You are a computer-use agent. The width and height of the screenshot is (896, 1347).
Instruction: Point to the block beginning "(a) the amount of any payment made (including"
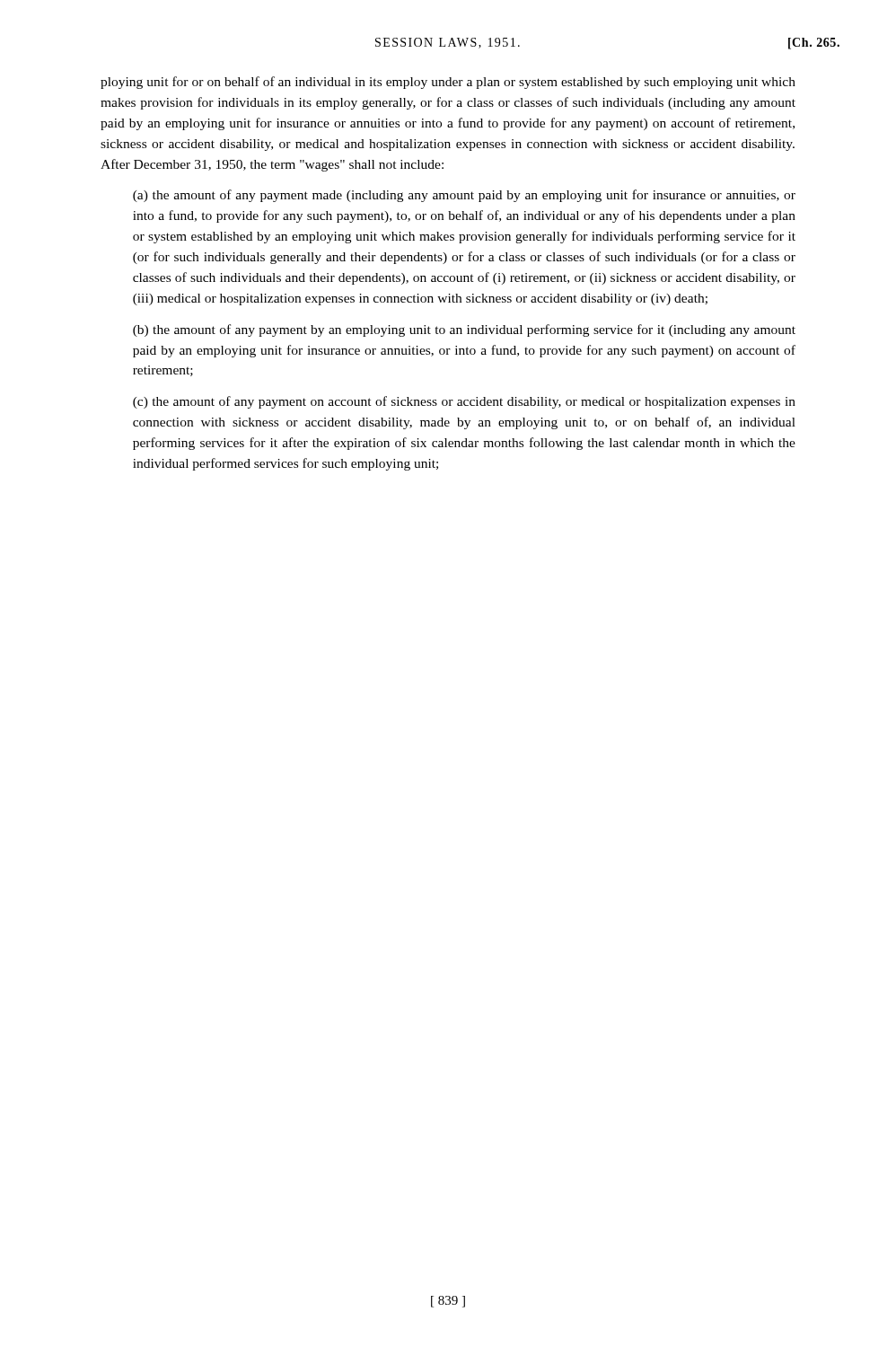coord(464,246)
